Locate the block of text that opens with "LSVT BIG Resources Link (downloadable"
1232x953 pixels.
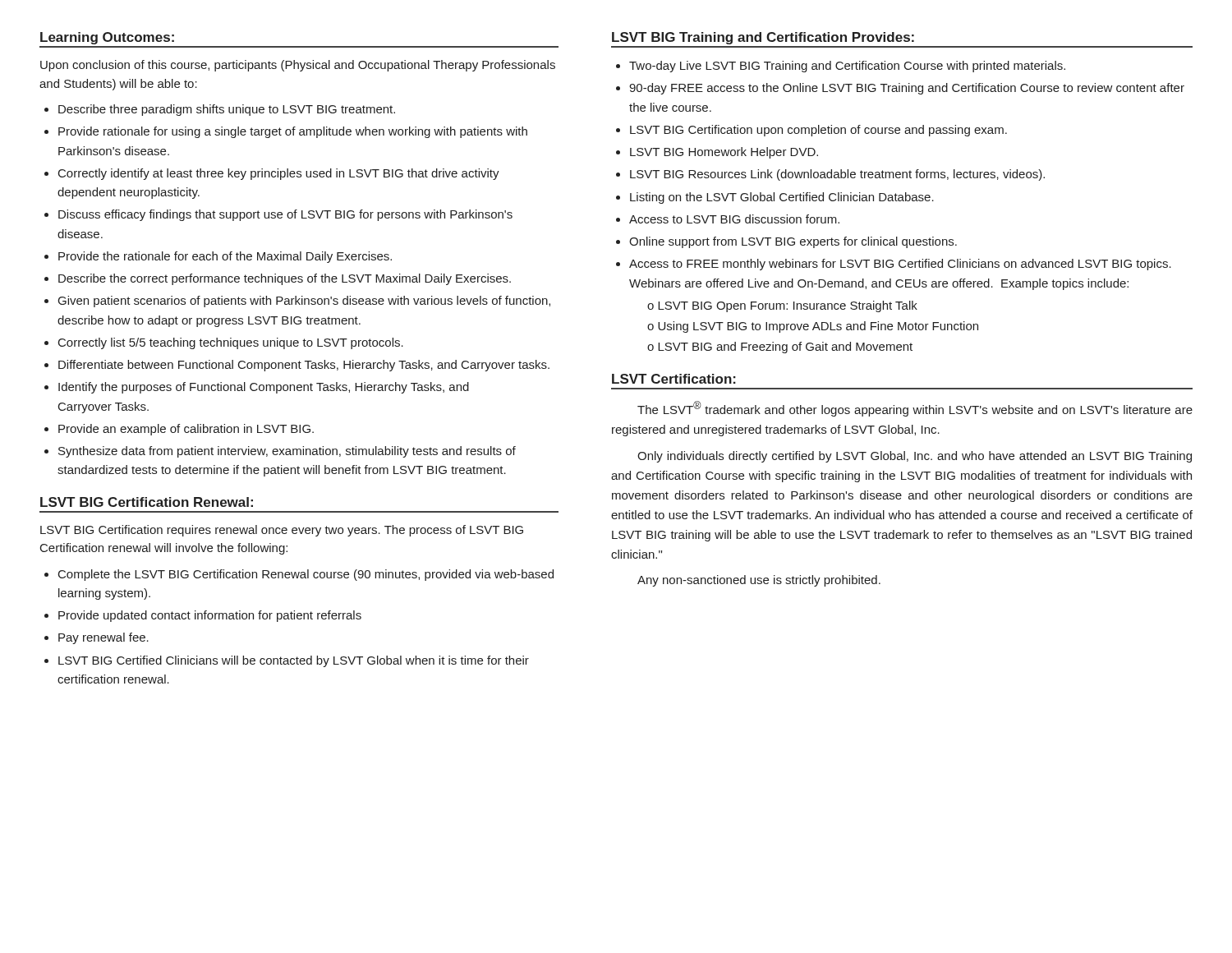[x=838, y=174]
